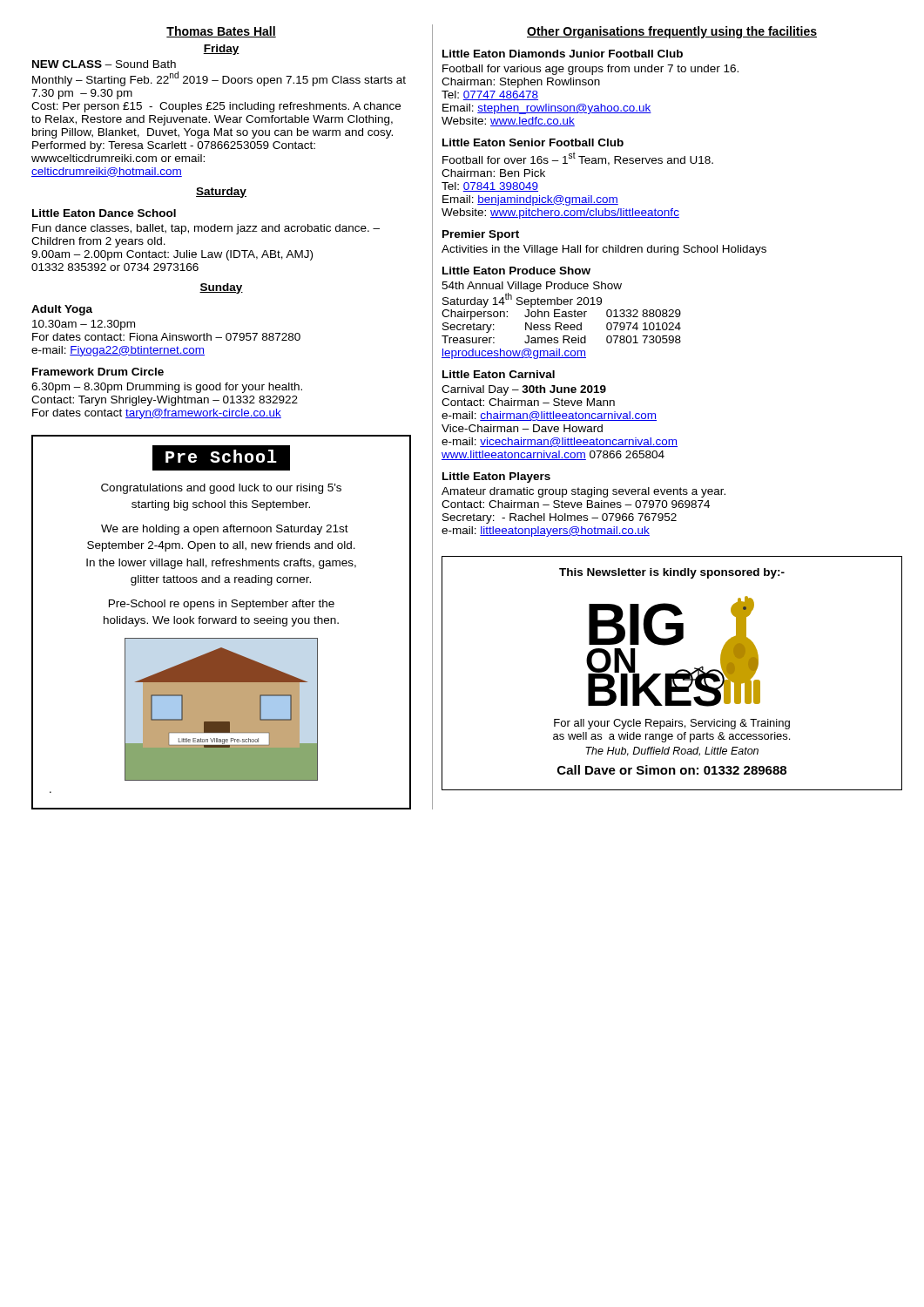
Task: Point to the block beginning "Football for over 16s – 1st"
Action: [578, 159]
